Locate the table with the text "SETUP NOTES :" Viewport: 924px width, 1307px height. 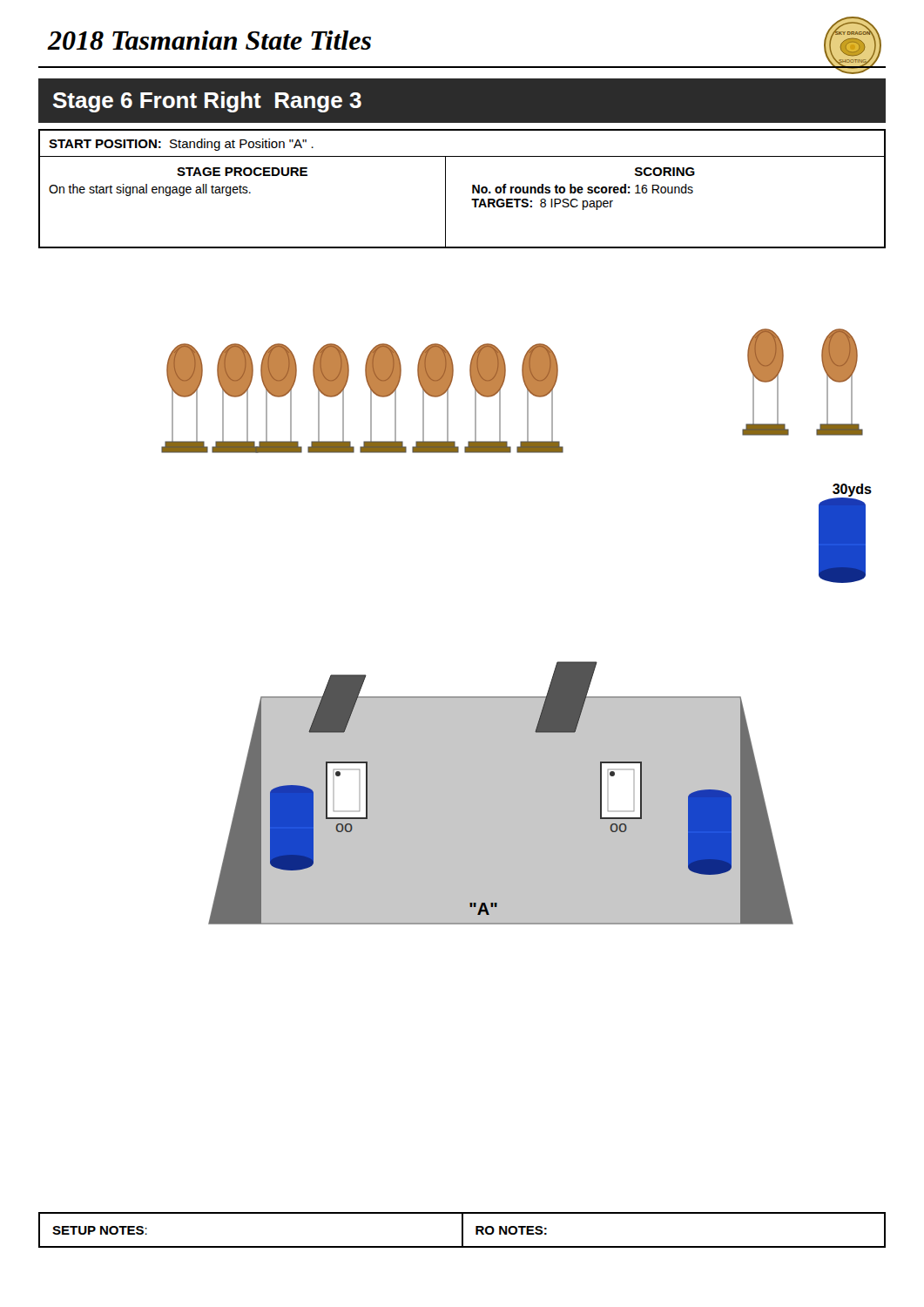pyautogui.click(x=462, y=1230)
